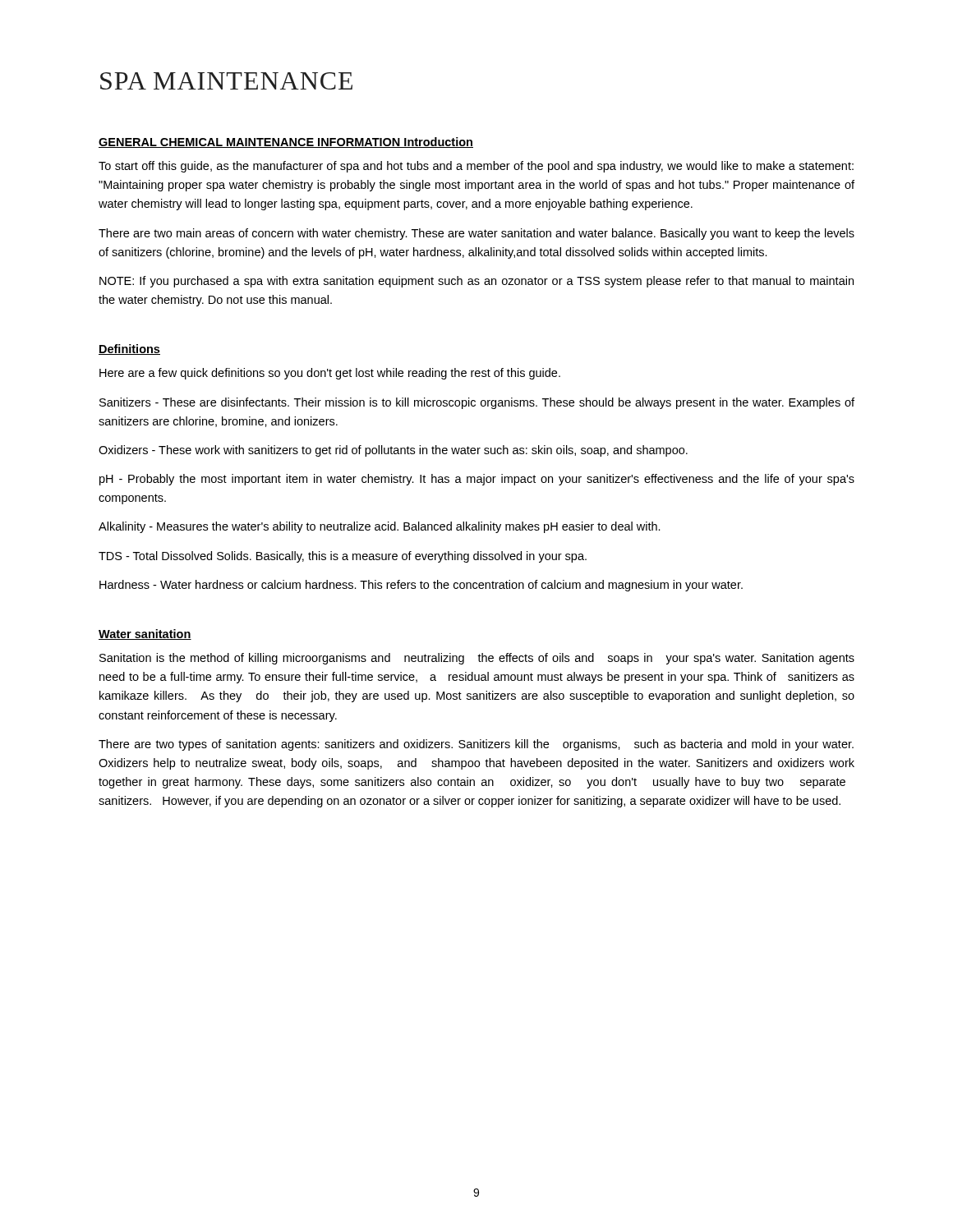The image size is (953, 1232).
Task: Click on the text block containing "pH - Probably the most important item in"
Action: [476, 488]
